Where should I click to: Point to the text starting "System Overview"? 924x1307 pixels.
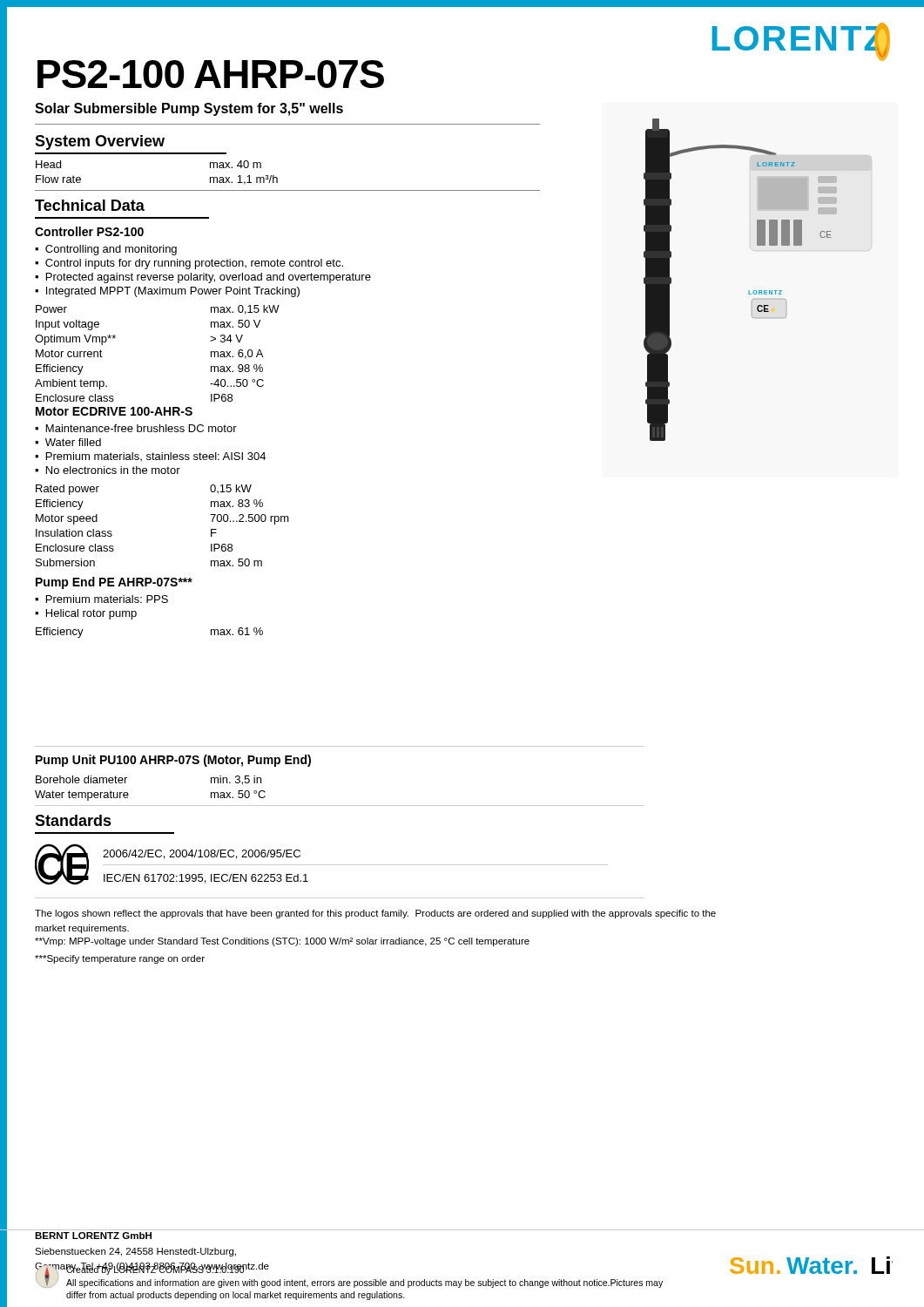(x=100, y=141)
